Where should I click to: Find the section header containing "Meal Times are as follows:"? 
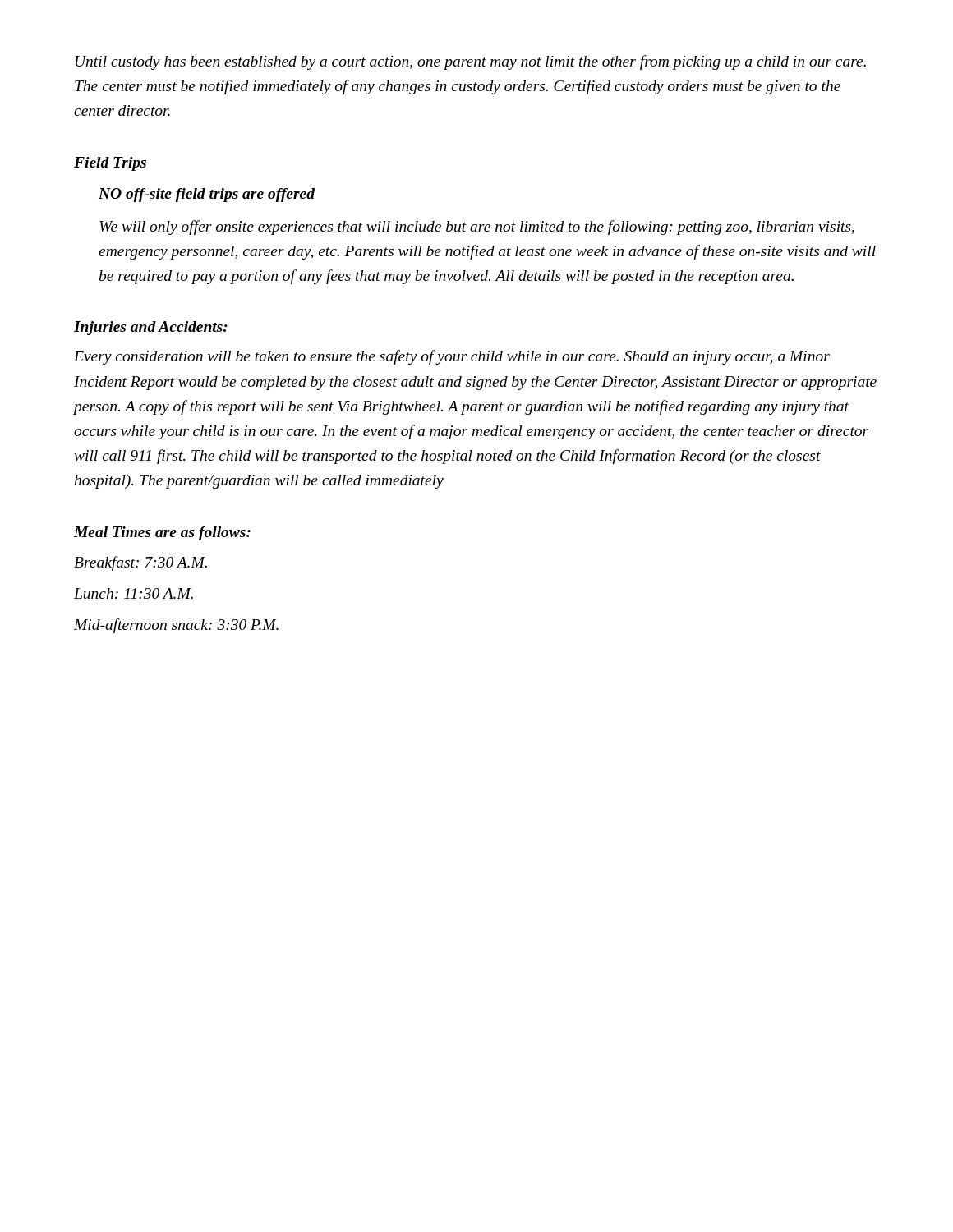[x=163, y=531]
